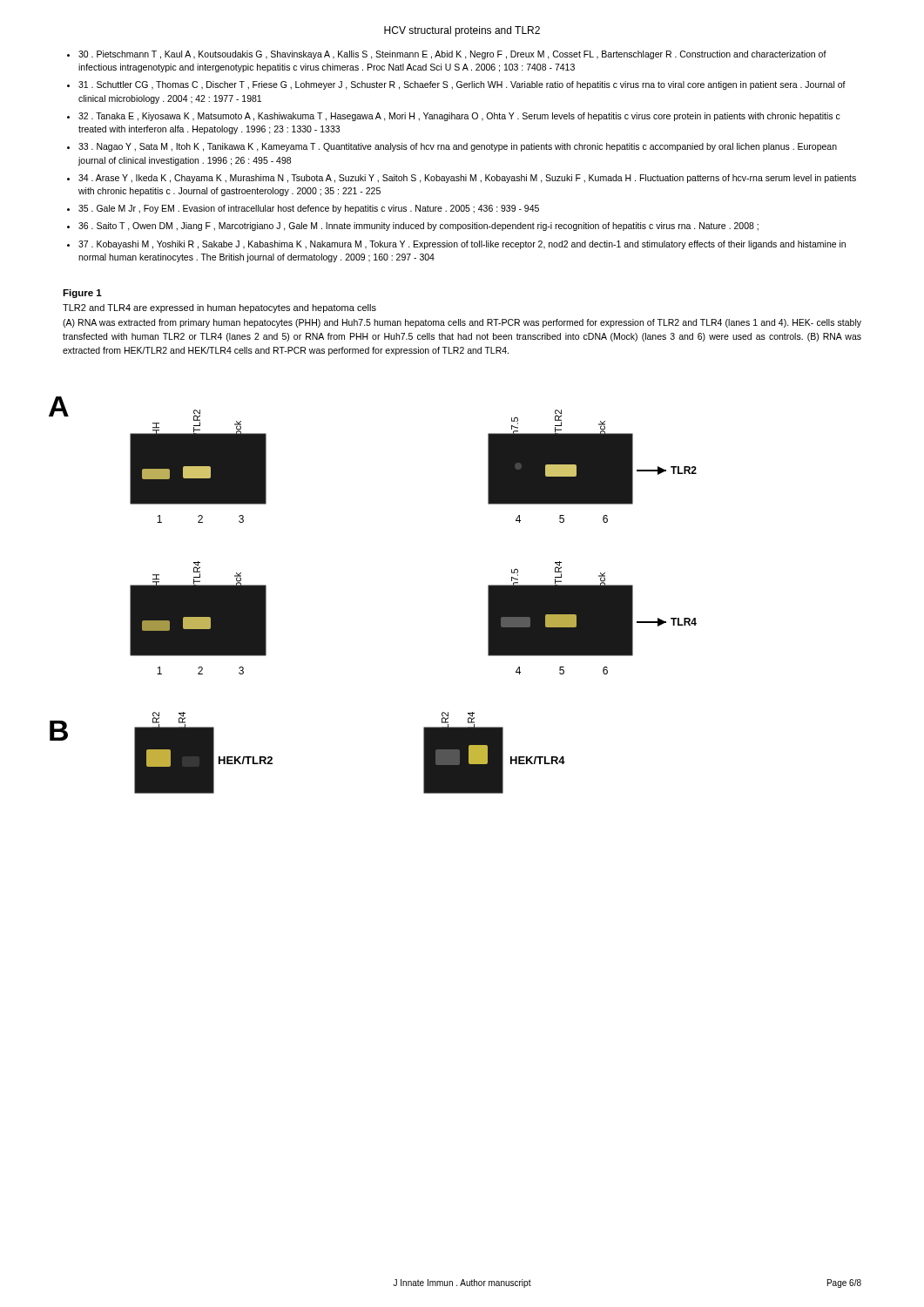The image size is (924, 1307).
Task: Locate the photo
Action: [462, 667]
